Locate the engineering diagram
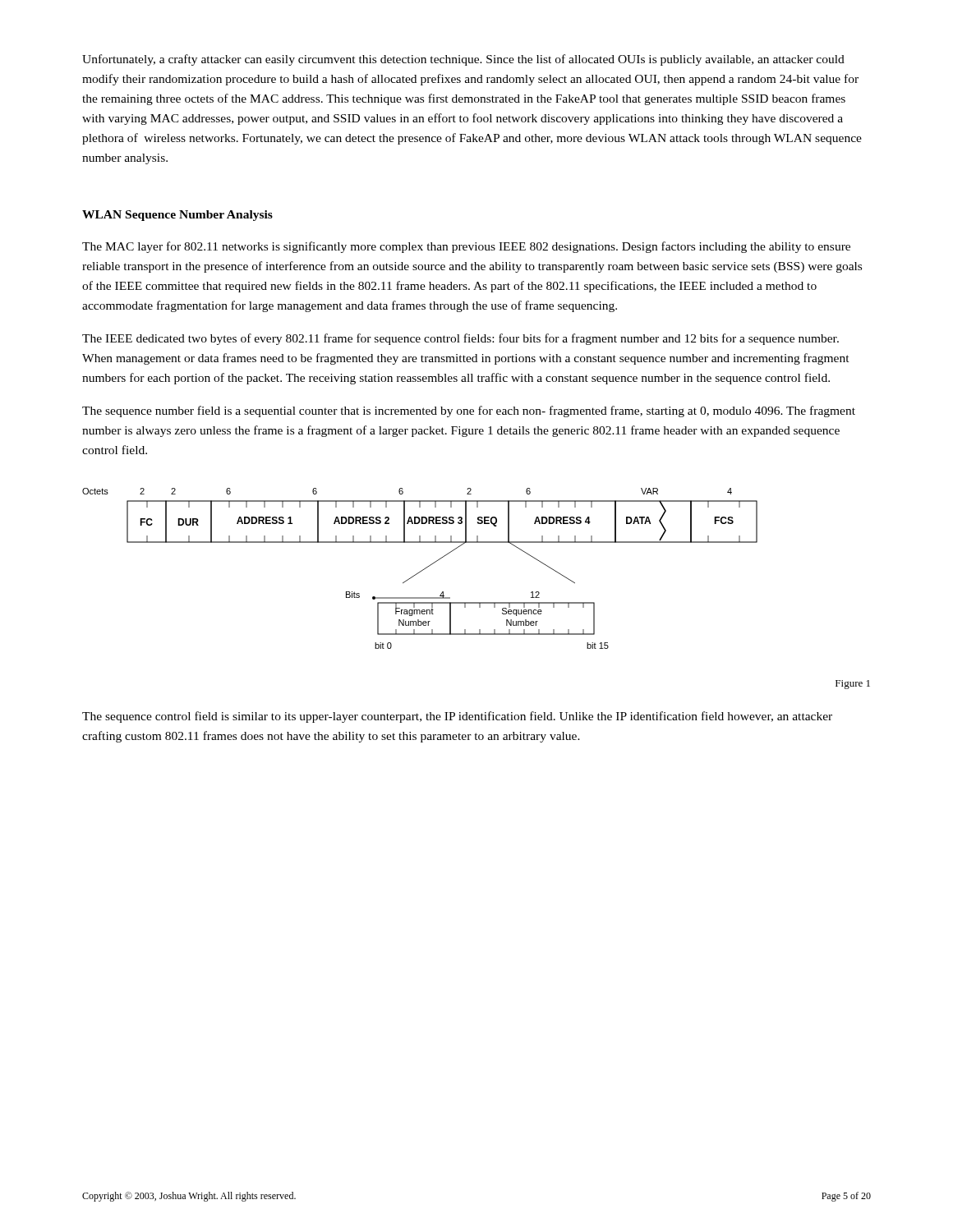This screenshot has height=1232, width=953. [476, 573]
